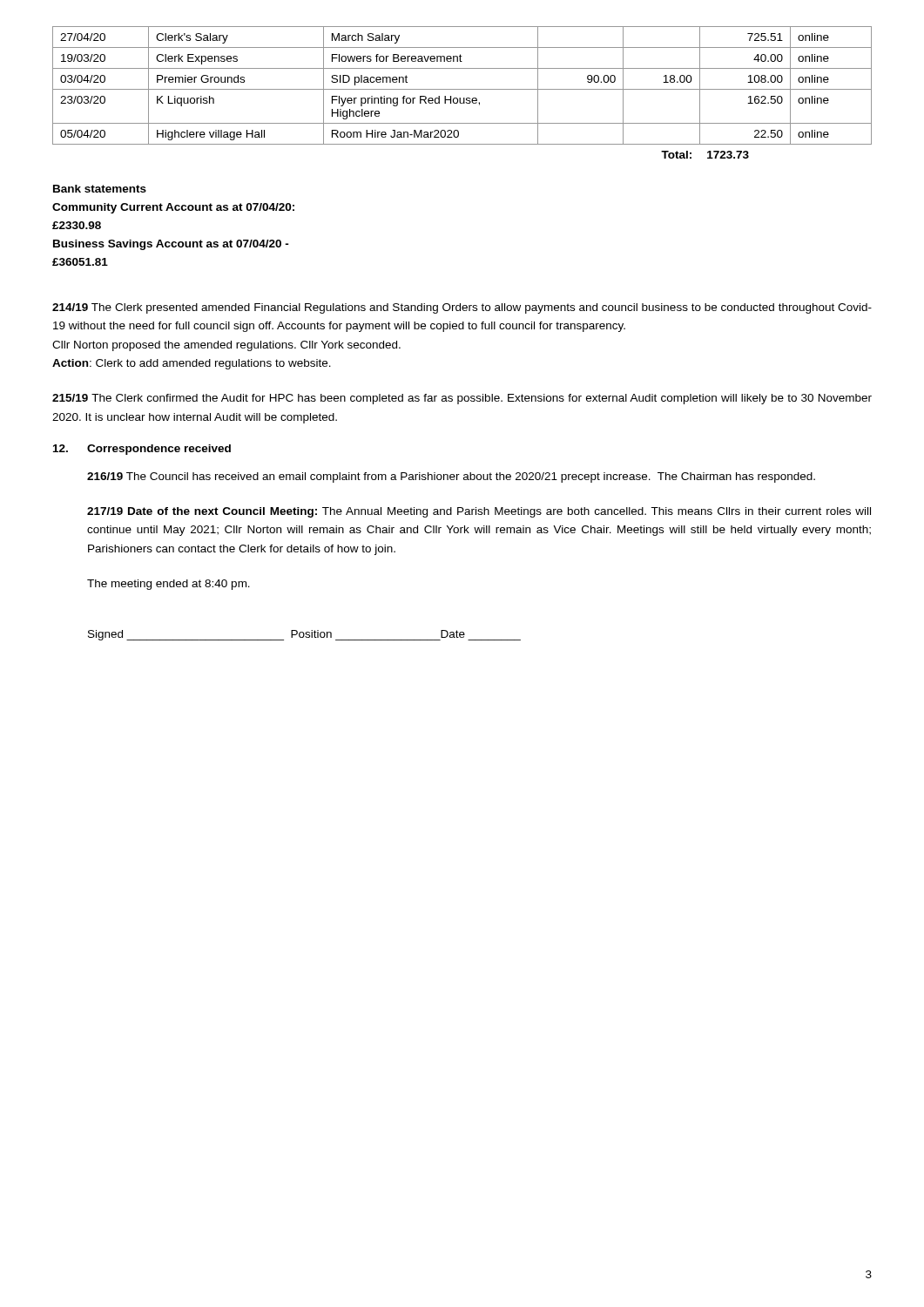Click on the block starting "217/19 Date of"
The height and width of the screenshot is (1307, 924).
[x=479, y=530]
